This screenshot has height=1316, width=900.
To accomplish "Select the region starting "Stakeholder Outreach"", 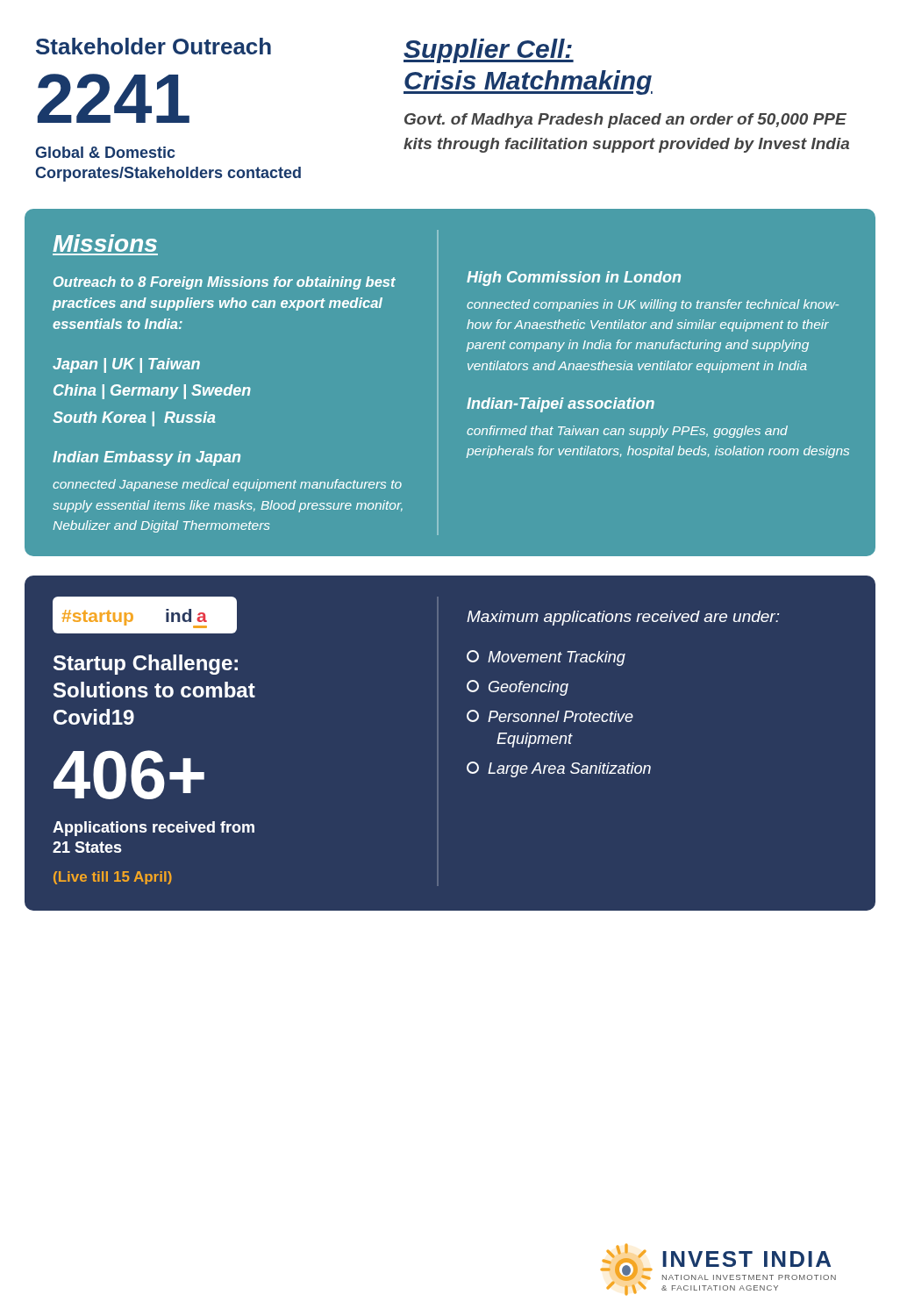I will [154, 46].
